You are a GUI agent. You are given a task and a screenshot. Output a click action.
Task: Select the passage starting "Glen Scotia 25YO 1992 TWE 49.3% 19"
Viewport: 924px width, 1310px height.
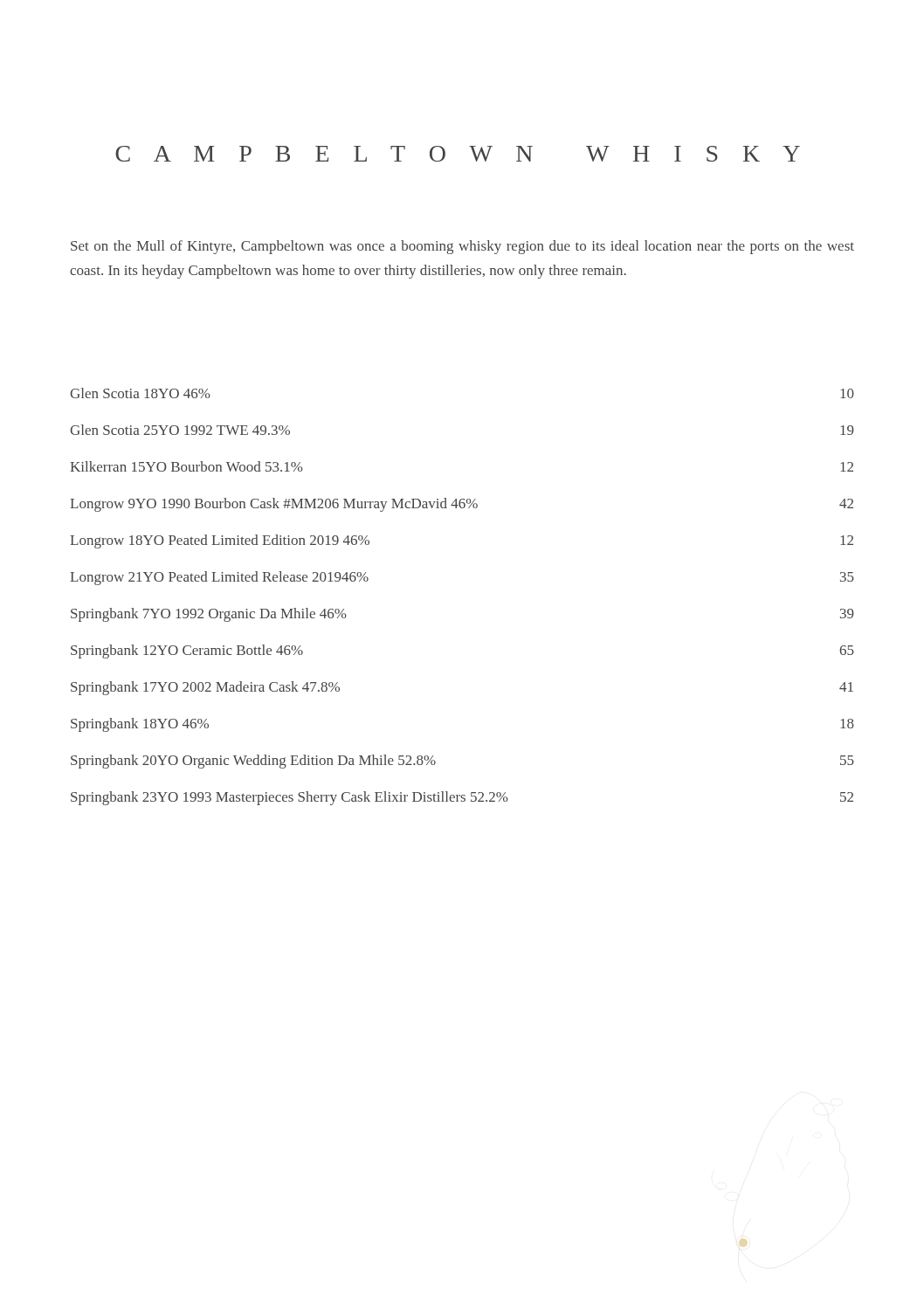[x=177, y=427]
